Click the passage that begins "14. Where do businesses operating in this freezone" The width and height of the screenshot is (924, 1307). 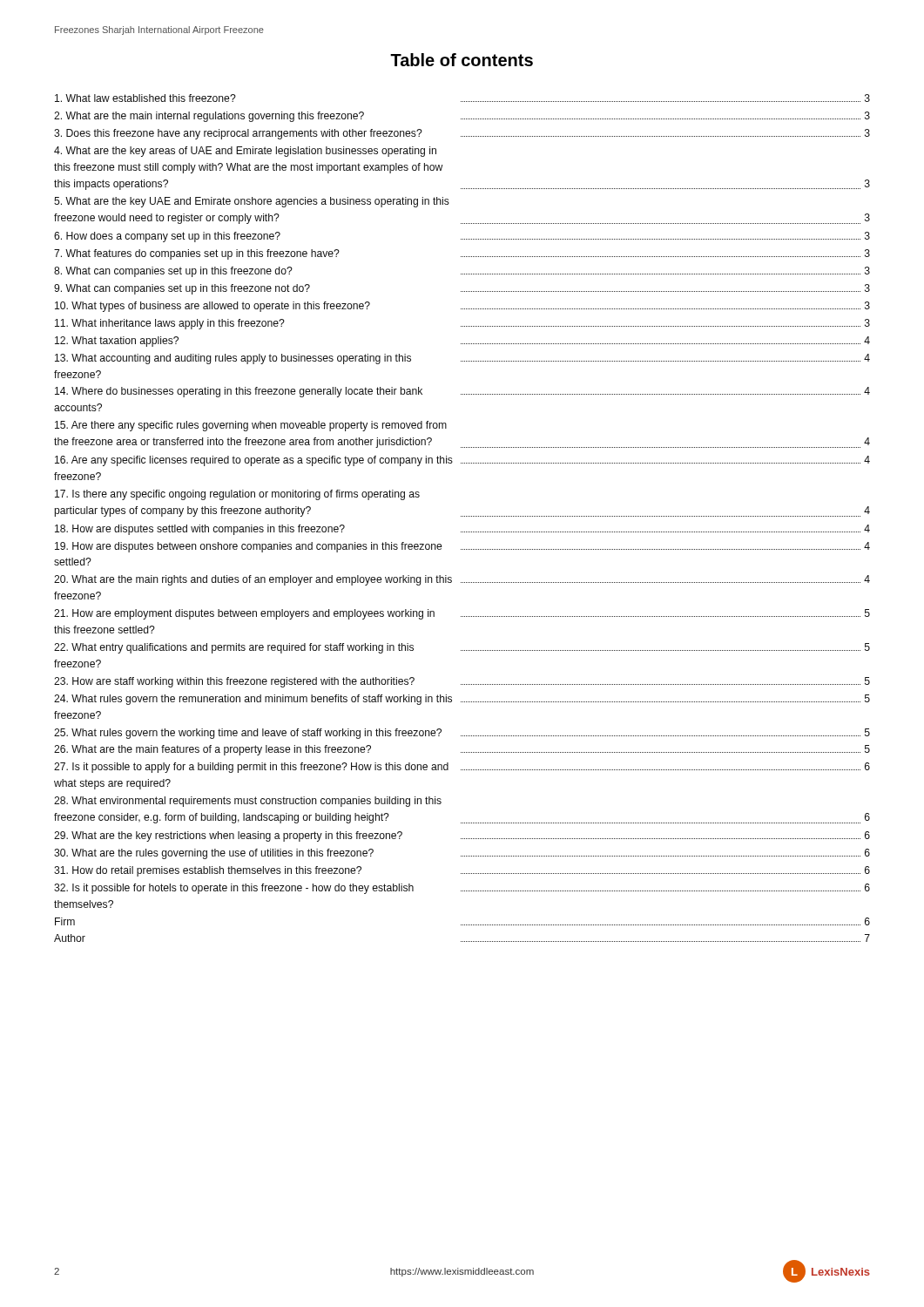click(462, 400)
